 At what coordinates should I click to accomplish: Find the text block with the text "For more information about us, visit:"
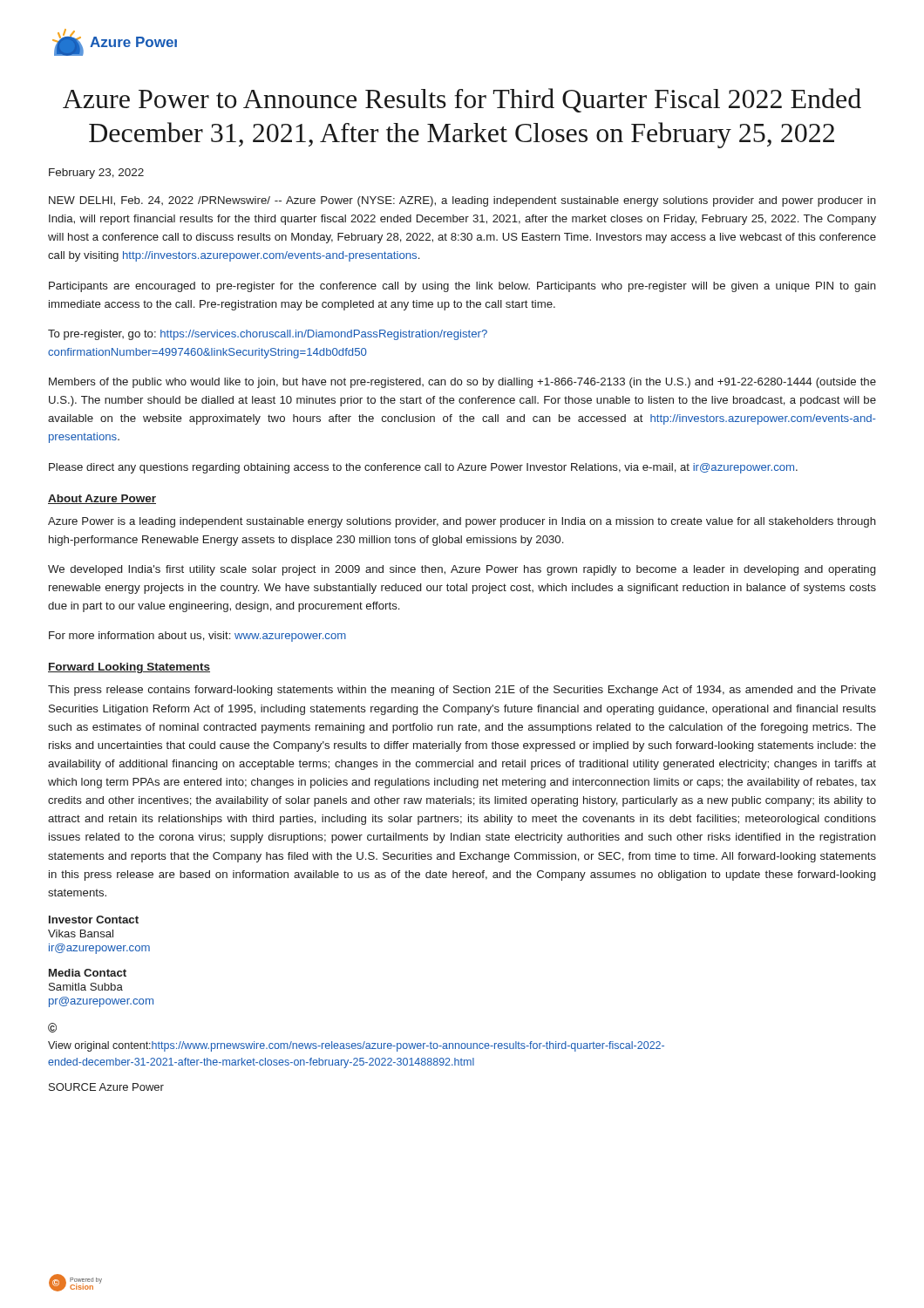(x=197, y=636)
